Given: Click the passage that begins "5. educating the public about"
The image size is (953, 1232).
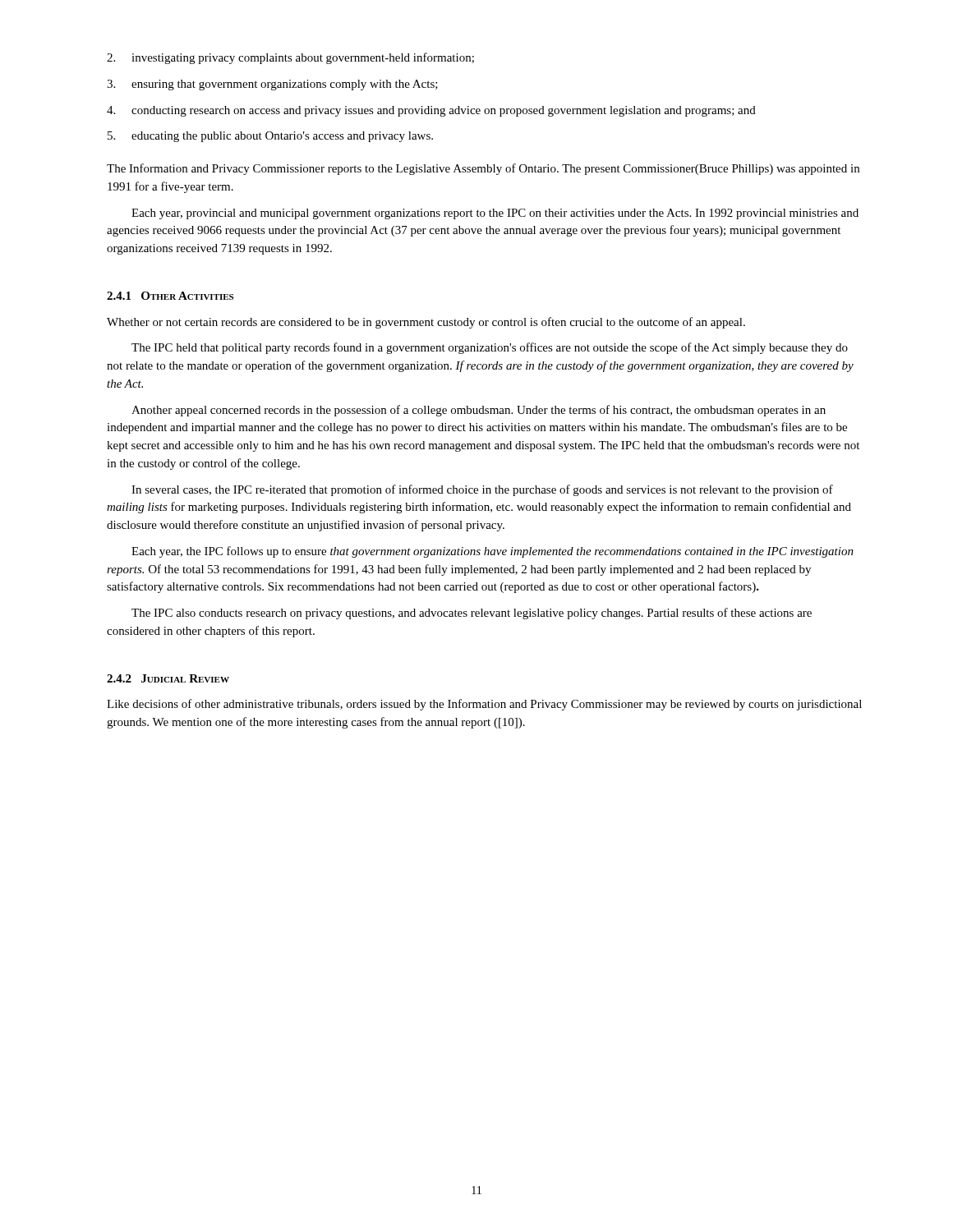Looking at the screenshot, I should pos(270,137).
